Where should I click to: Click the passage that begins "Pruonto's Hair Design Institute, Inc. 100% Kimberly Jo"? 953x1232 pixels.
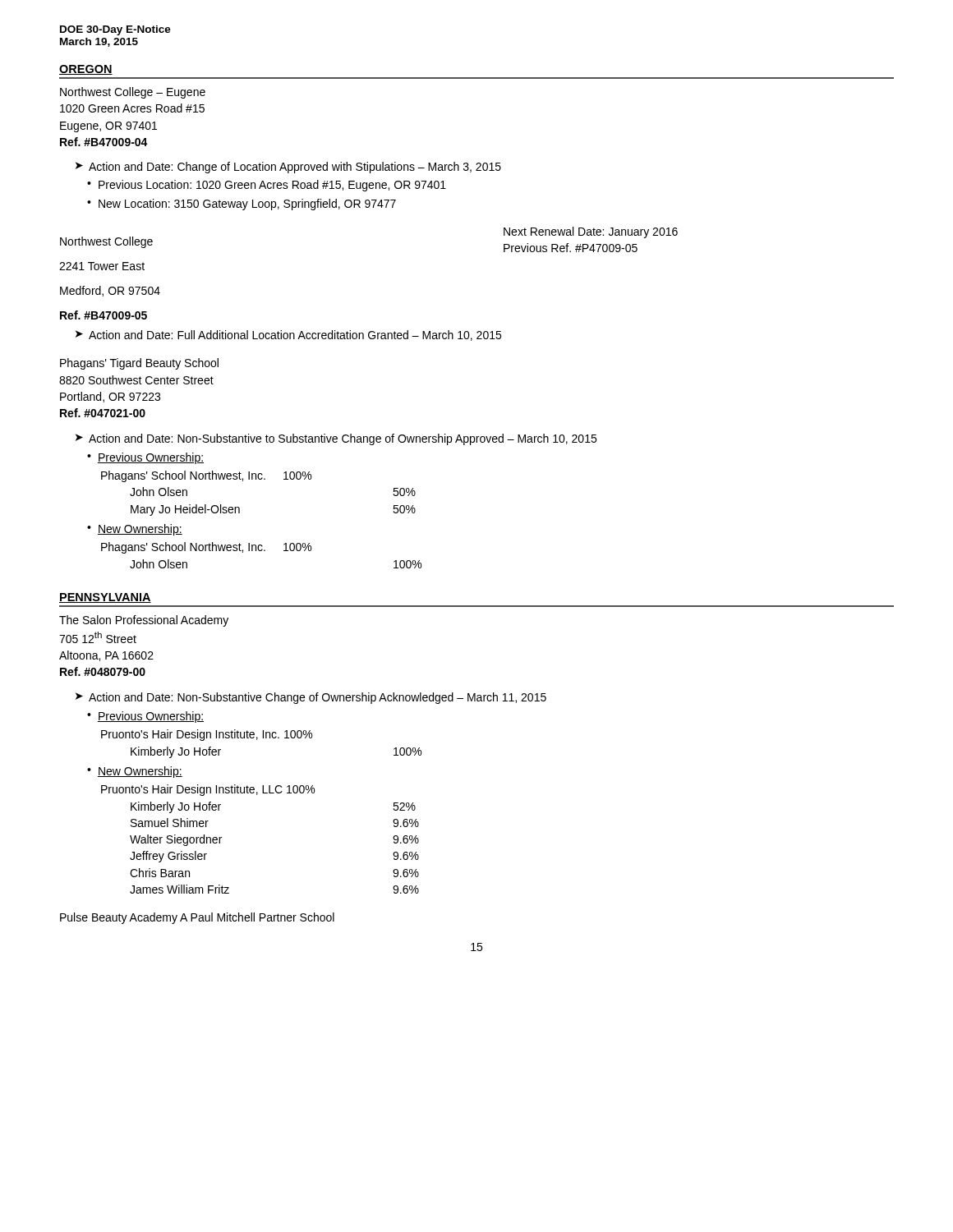pos(207,735)
